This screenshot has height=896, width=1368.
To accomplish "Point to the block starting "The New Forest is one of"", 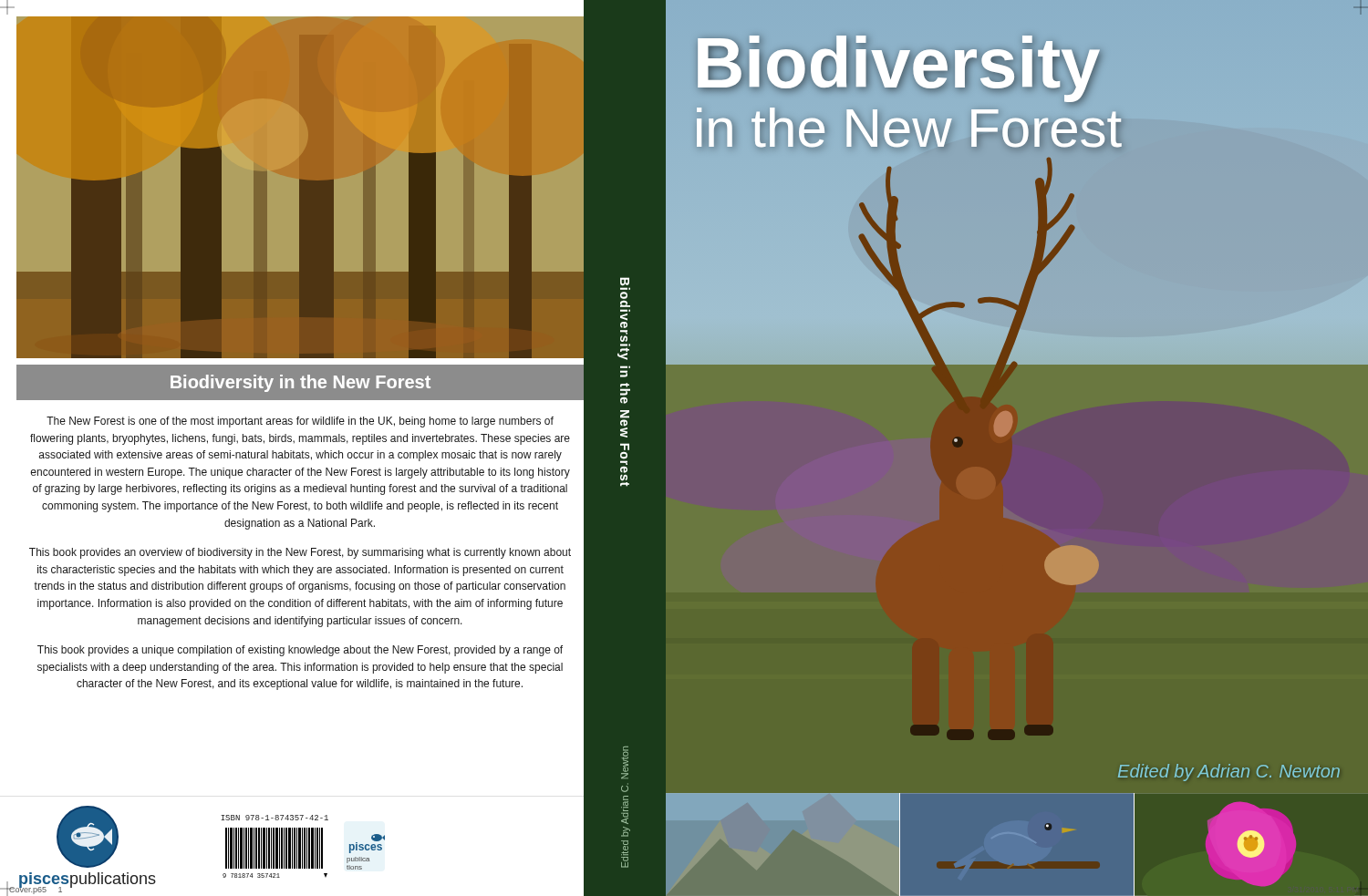I will coord(300,472).
